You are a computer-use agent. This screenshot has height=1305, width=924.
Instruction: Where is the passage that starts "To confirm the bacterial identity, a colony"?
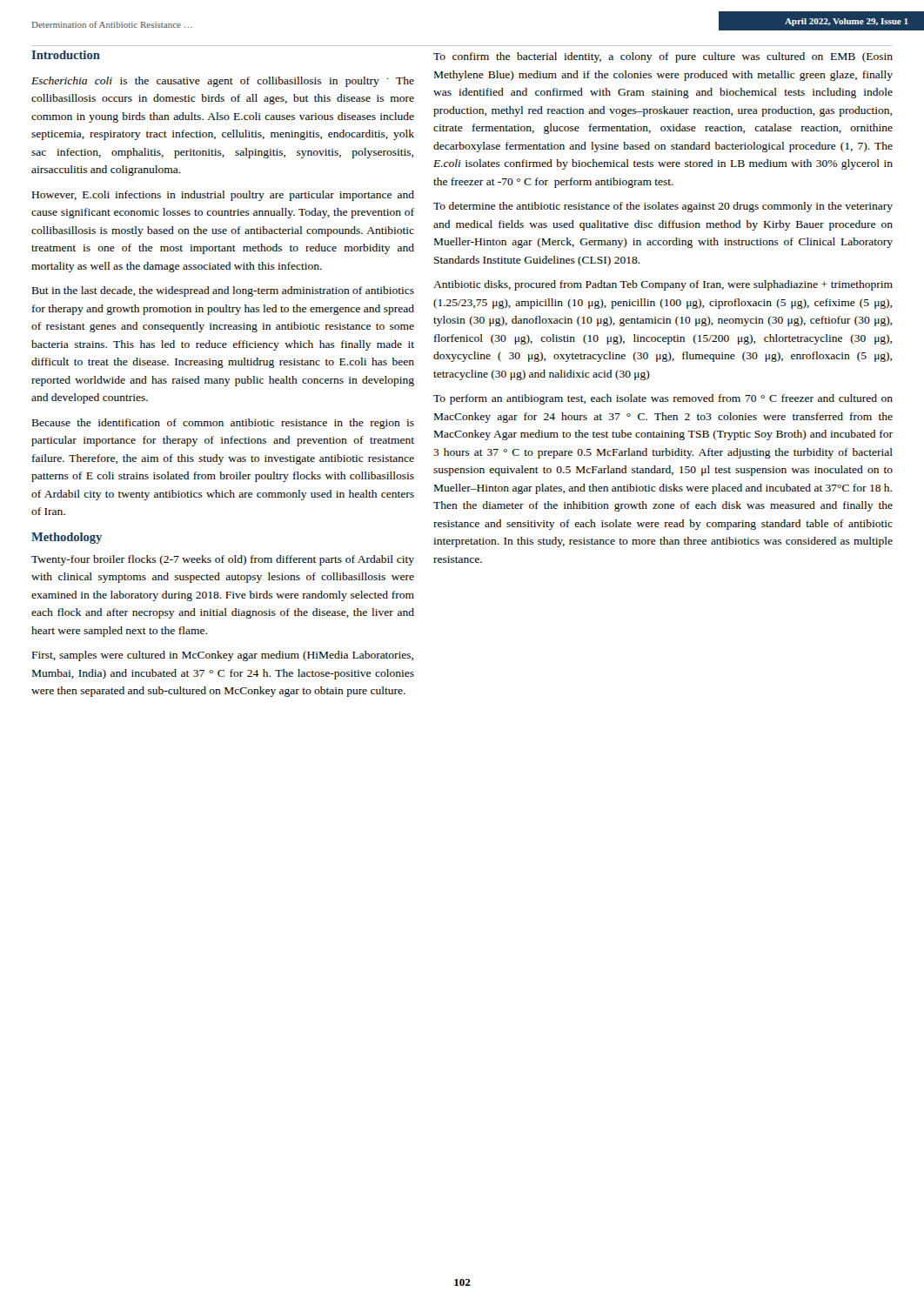[x=663, y=119]
